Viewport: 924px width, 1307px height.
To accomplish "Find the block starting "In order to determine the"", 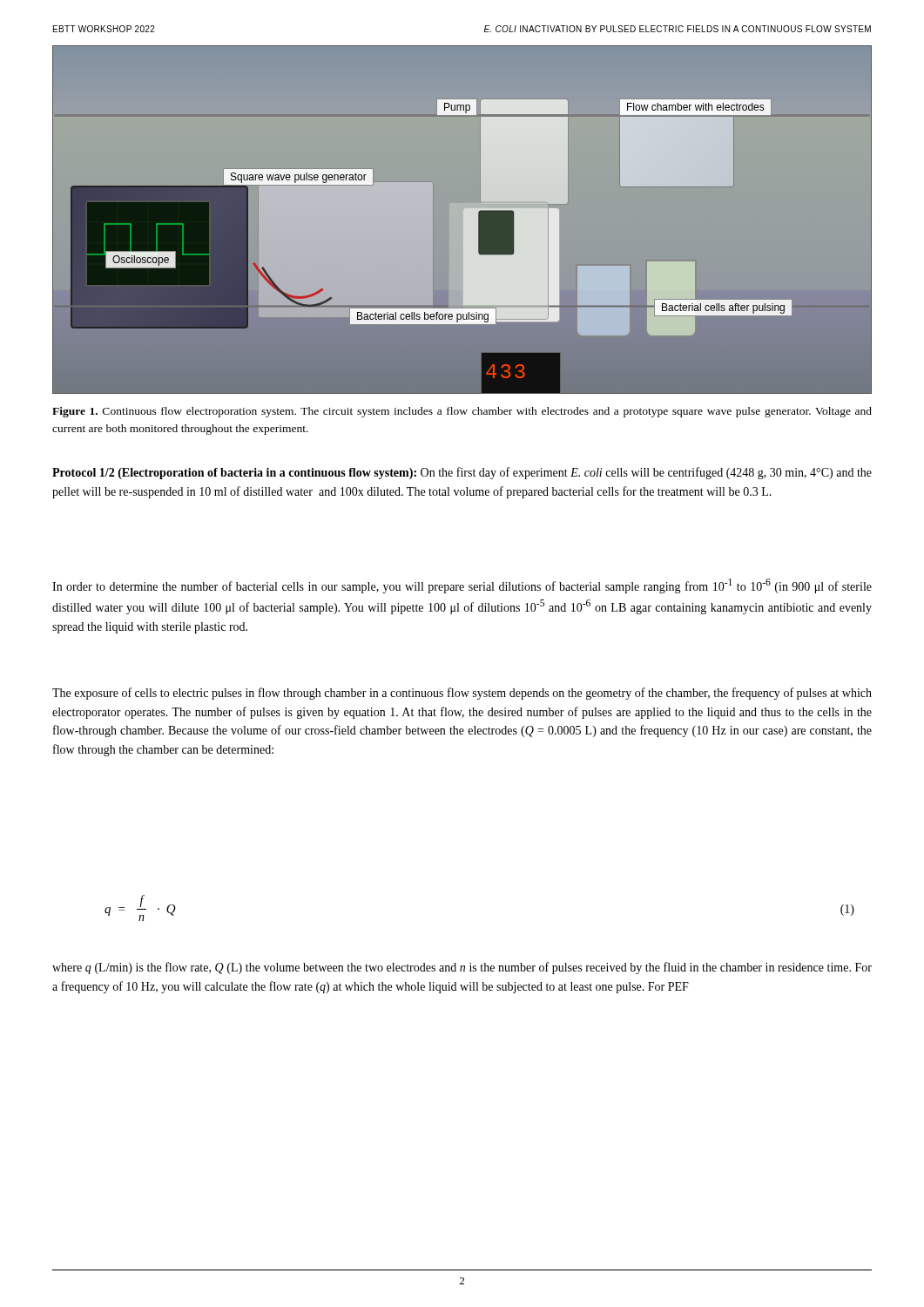I will [x=462, y=605].
